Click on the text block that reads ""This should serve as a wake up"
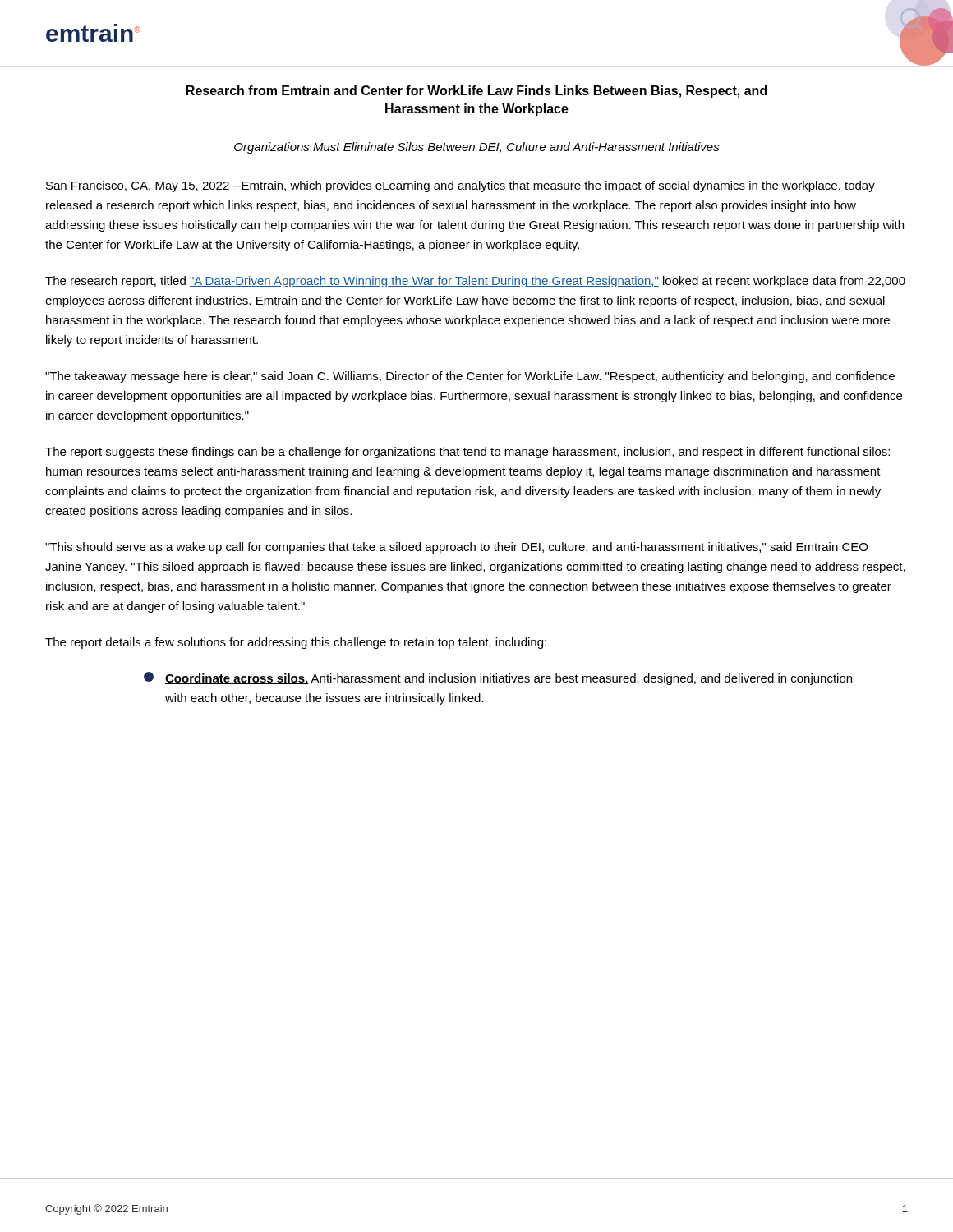 click(x=475, y=576)
